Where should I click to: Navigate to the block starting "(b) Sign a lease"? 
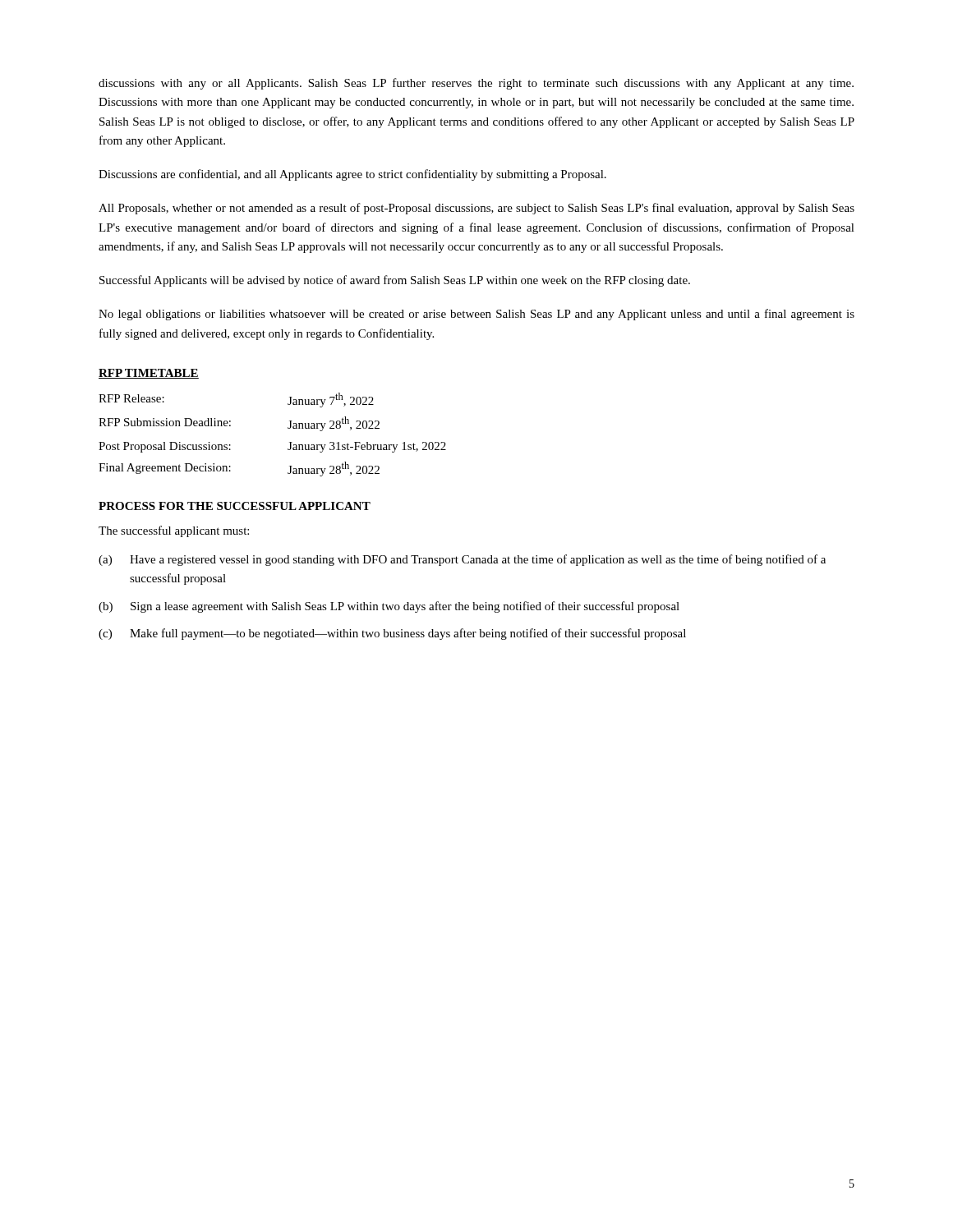pyautogui.click(x=476, y=606)
